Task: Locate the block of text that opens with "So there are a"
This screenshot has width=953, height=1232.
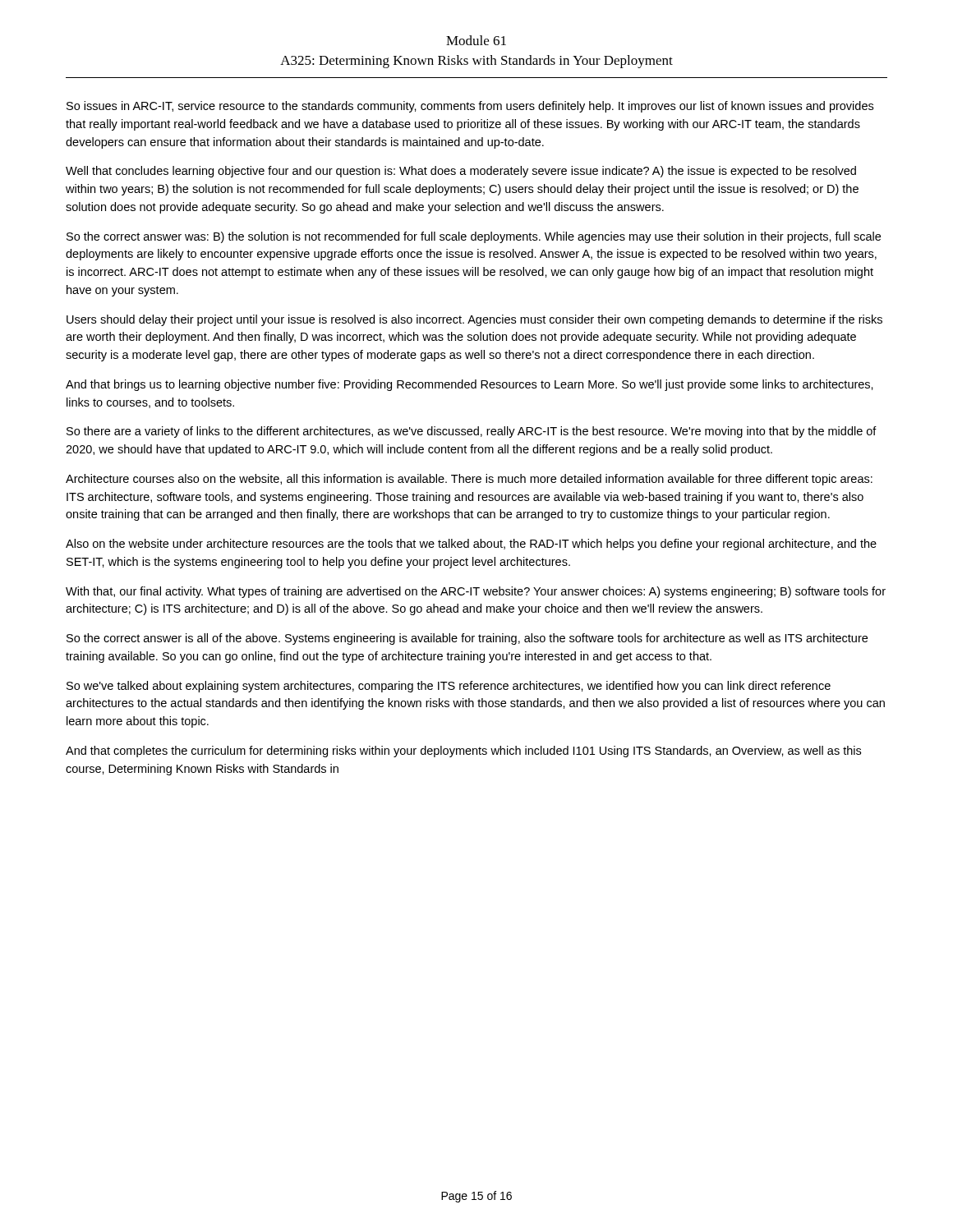Action: 471,440
